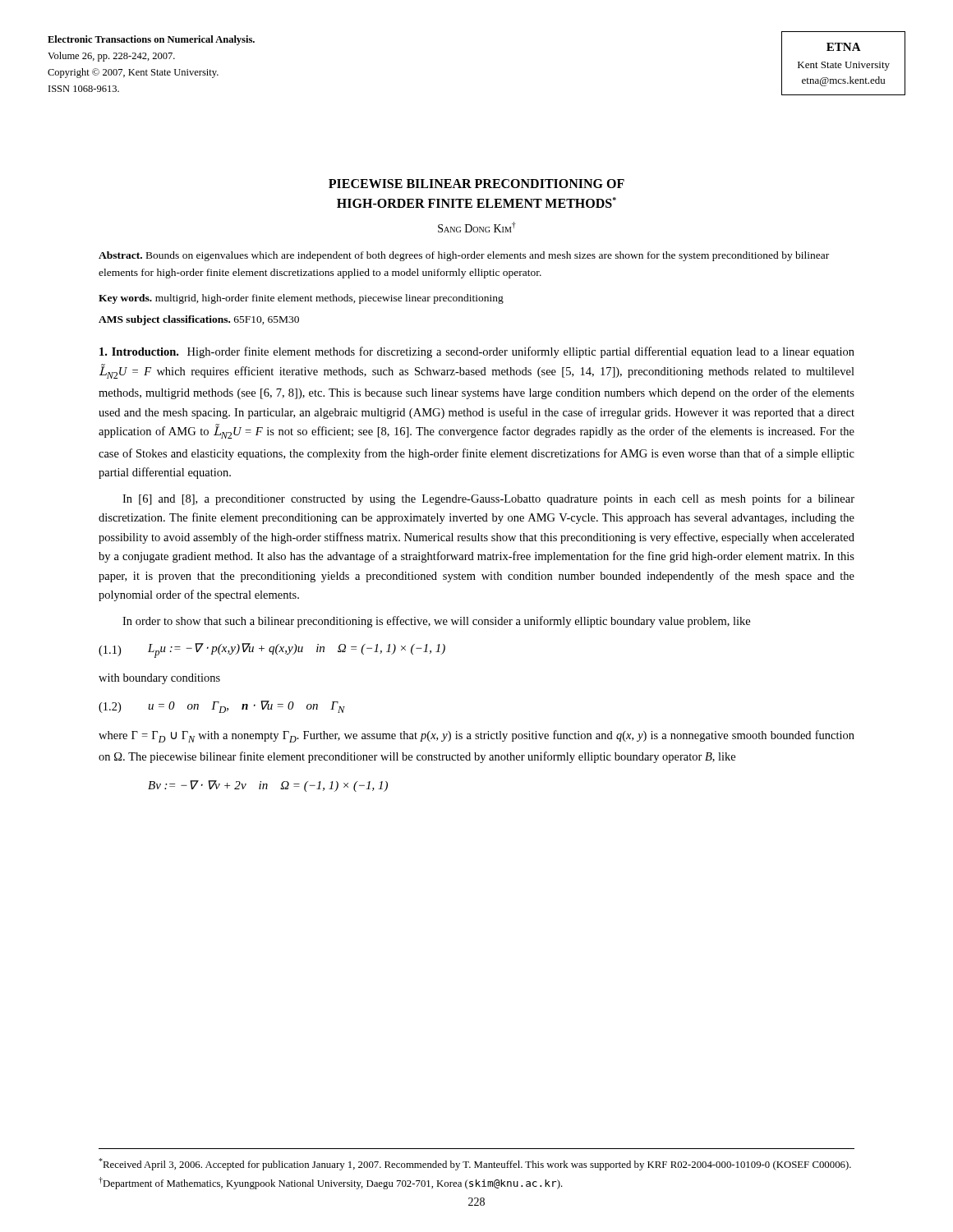Viewport: 953px width, 1232px height.
Task: Point to the formula beginning "(1.2) u = 0 on ΓD,"
Action: pyautogui.click(x=222, y=707)
